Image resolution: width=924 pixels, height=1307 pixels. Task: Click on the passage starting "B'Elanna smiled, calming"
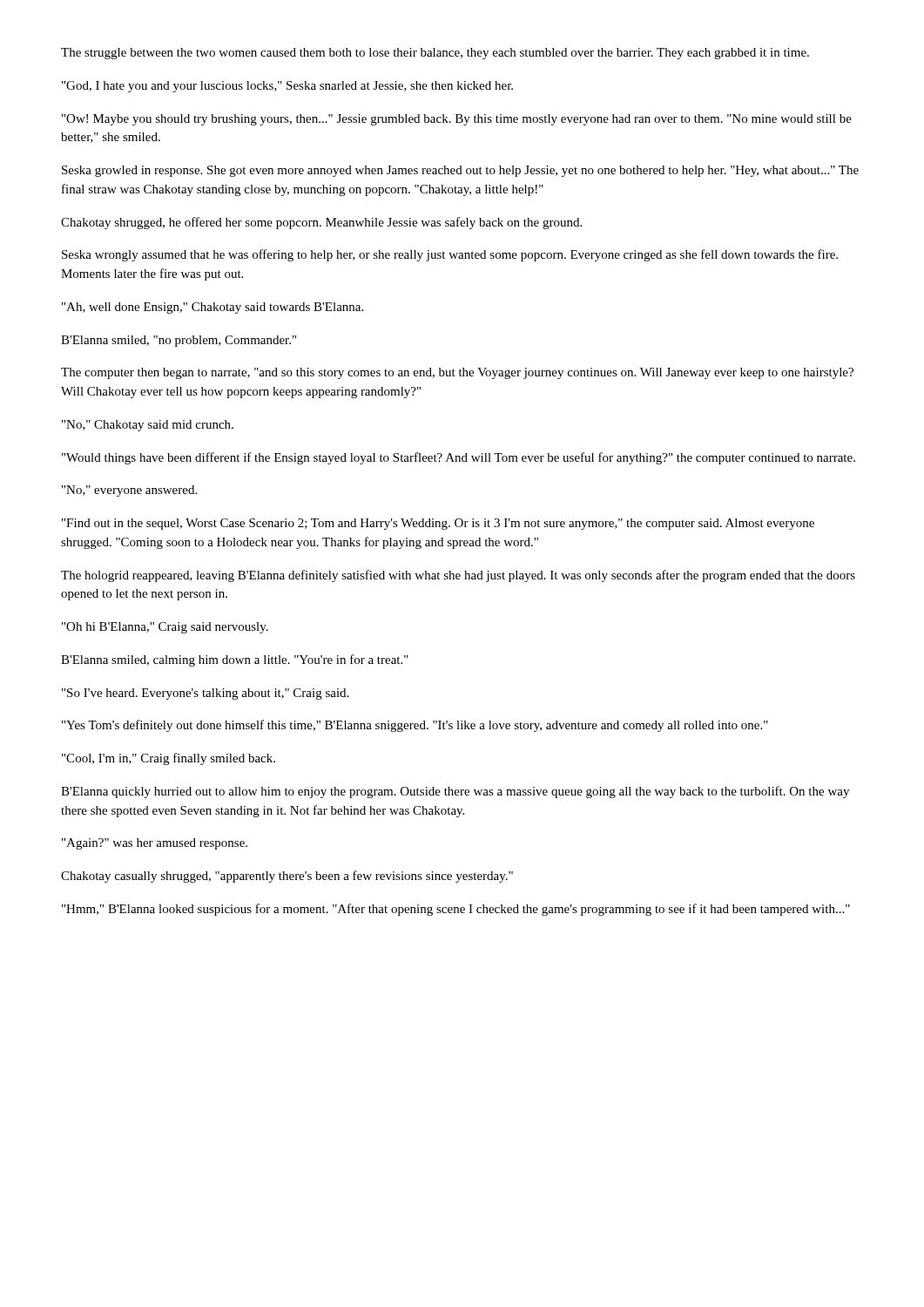235,659
